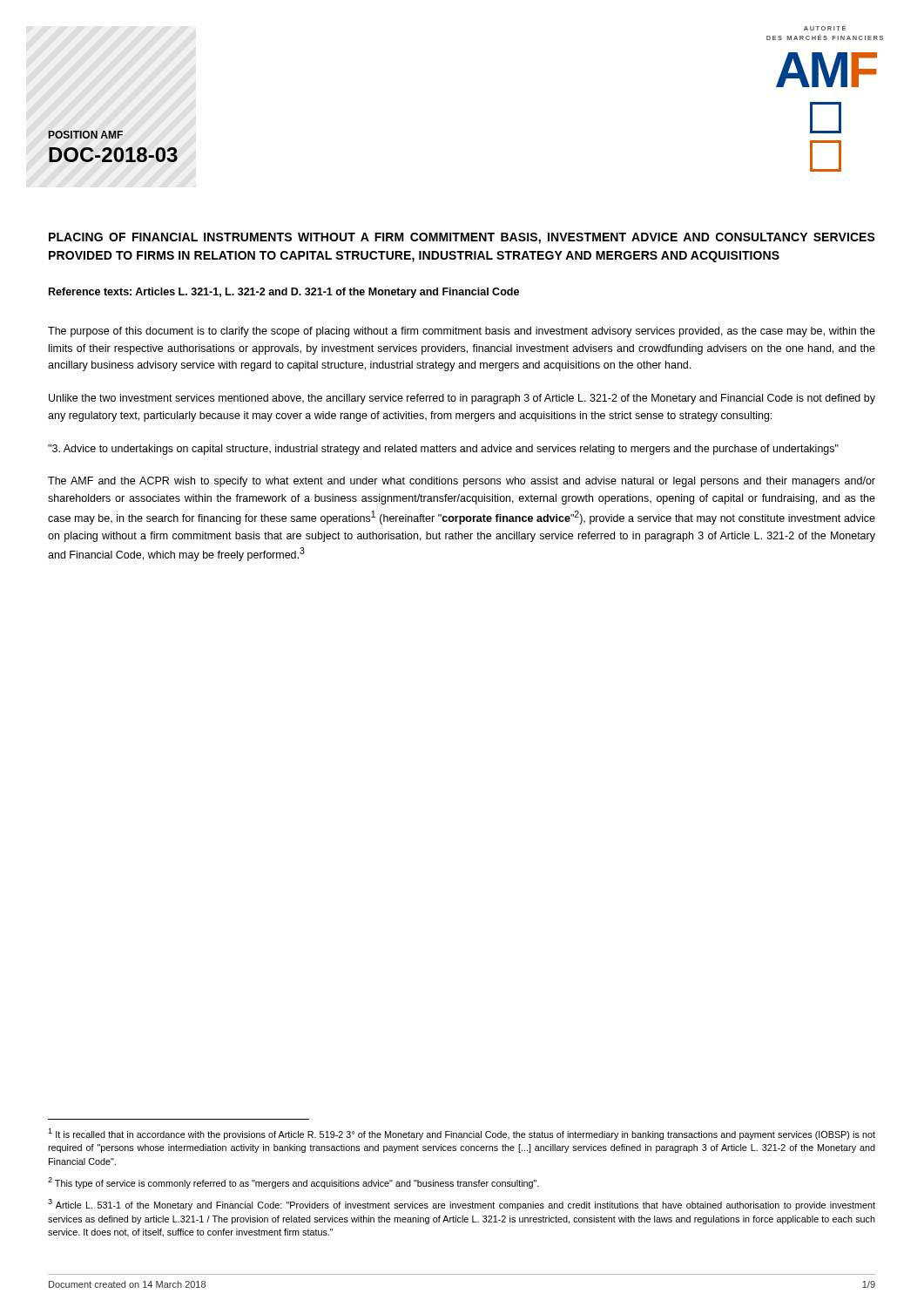
Task: Locate the title that says "POSITION AMF DOC-2018-03"
Action: (113, 148)
